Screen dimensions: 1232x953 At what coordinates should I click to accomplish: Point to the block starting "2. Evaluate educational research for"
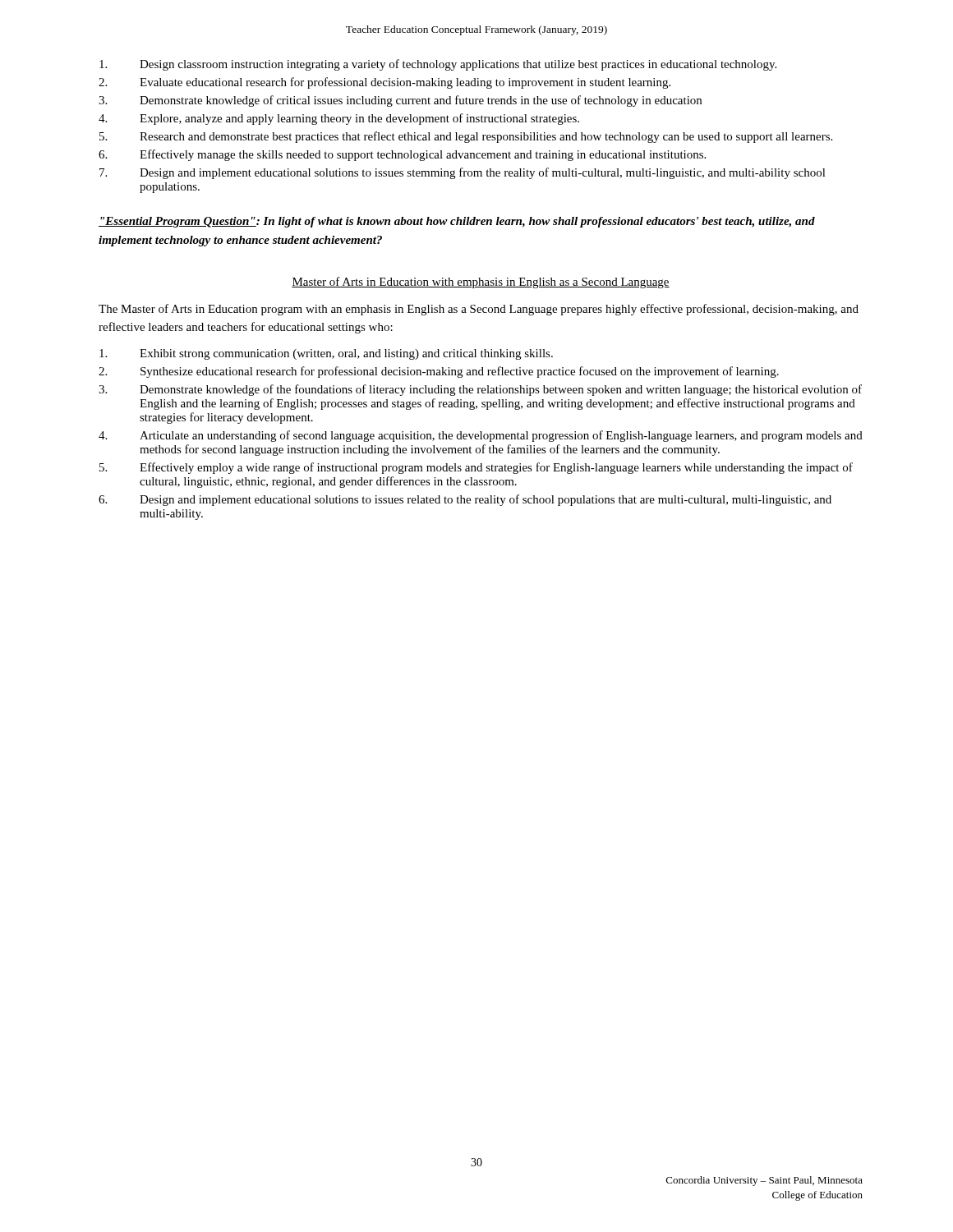481,83
